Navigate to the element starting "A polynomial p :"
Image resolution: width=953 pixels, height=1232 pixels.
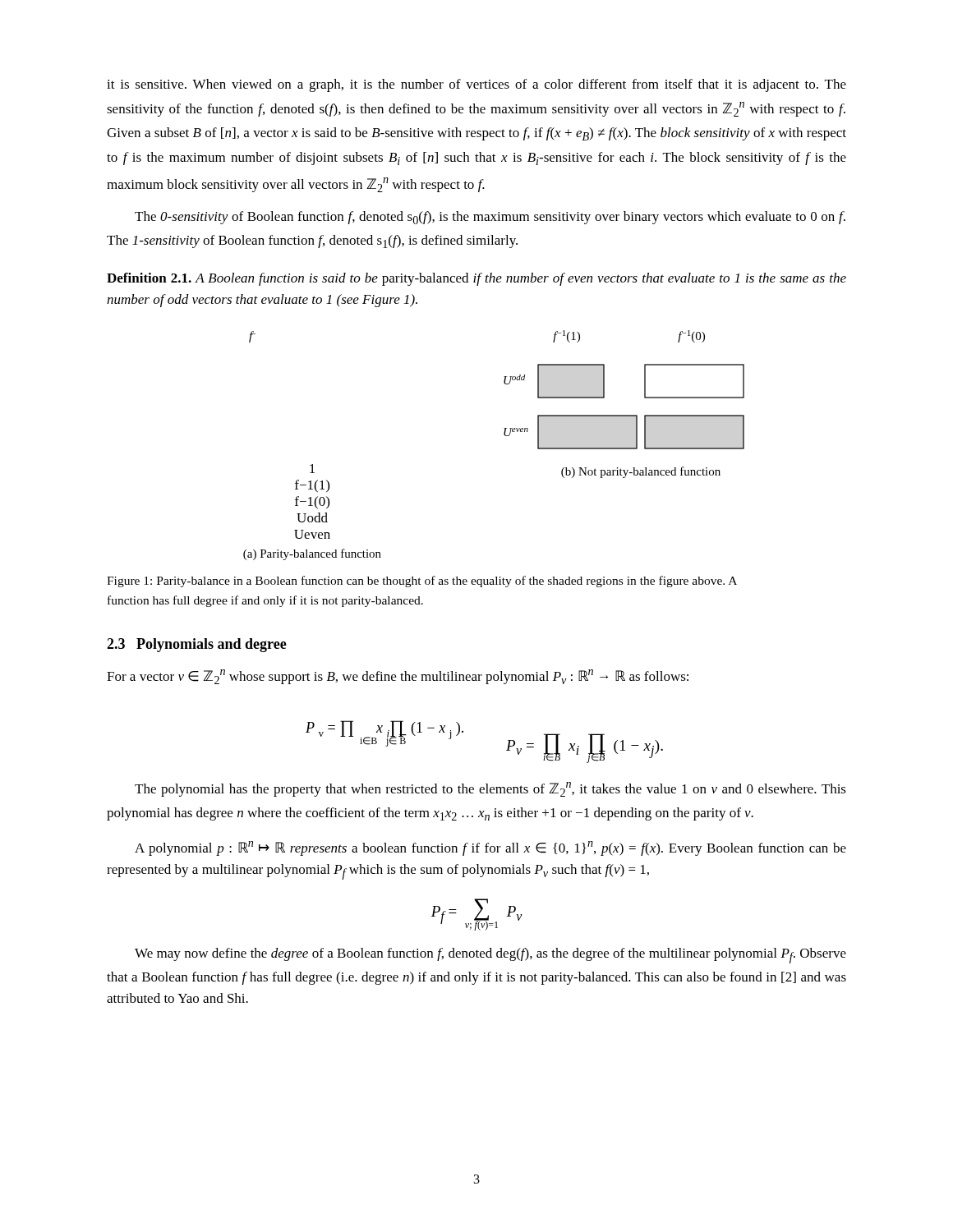476,859
